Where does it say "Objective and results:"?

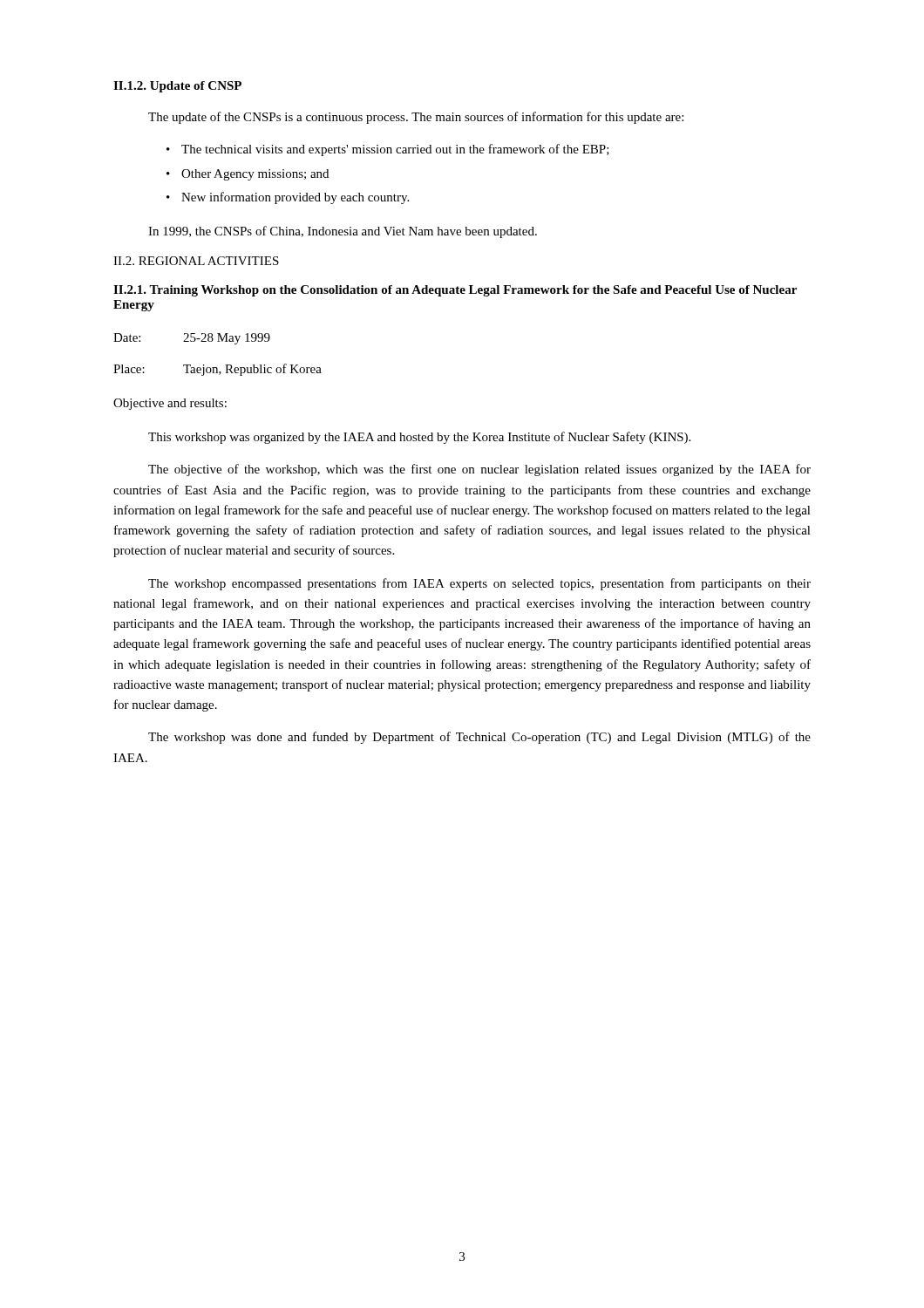(x=170, y=403)
